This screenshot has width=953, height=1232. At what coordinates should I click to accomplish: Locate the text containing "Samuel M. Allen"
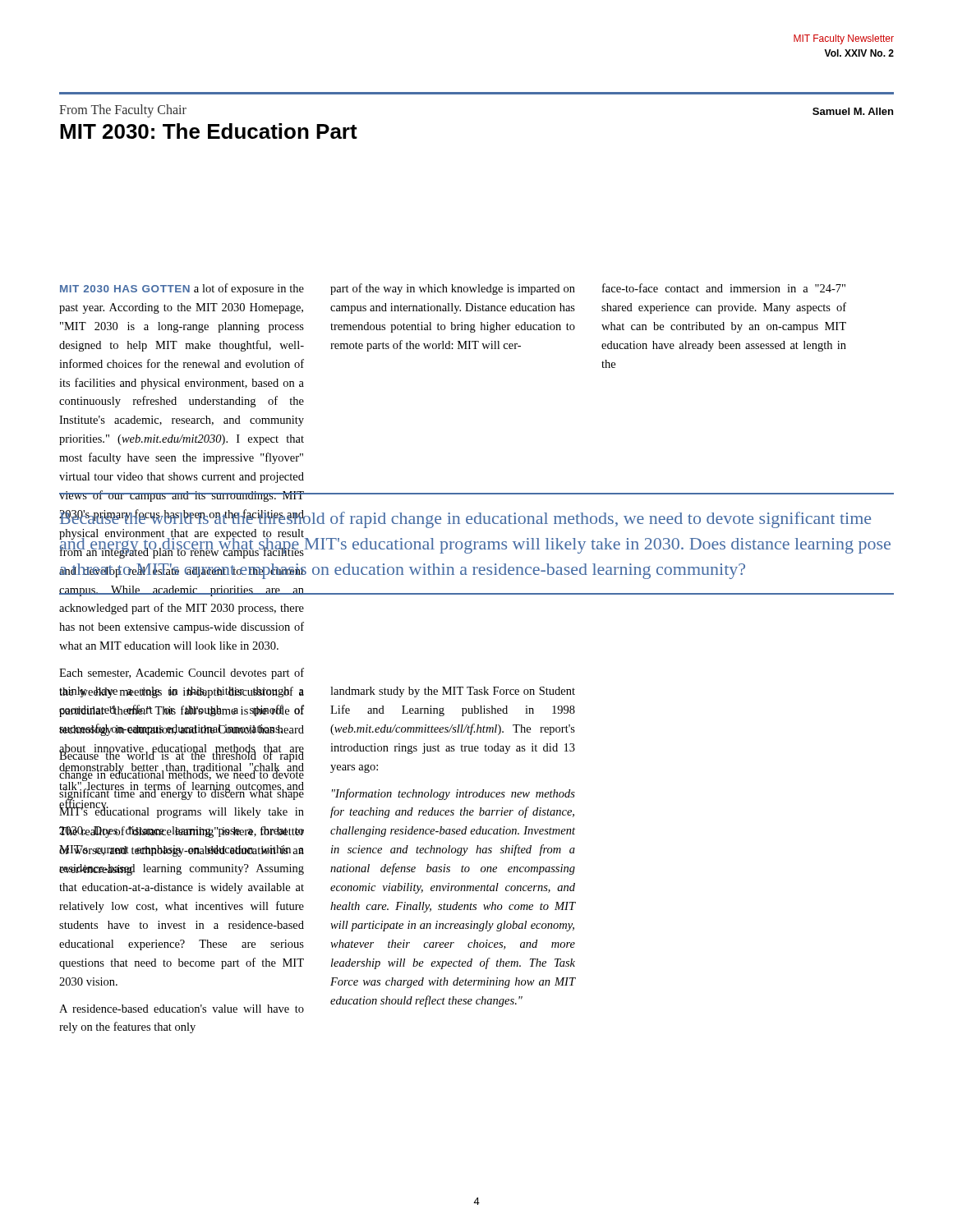tap(853, 111)
